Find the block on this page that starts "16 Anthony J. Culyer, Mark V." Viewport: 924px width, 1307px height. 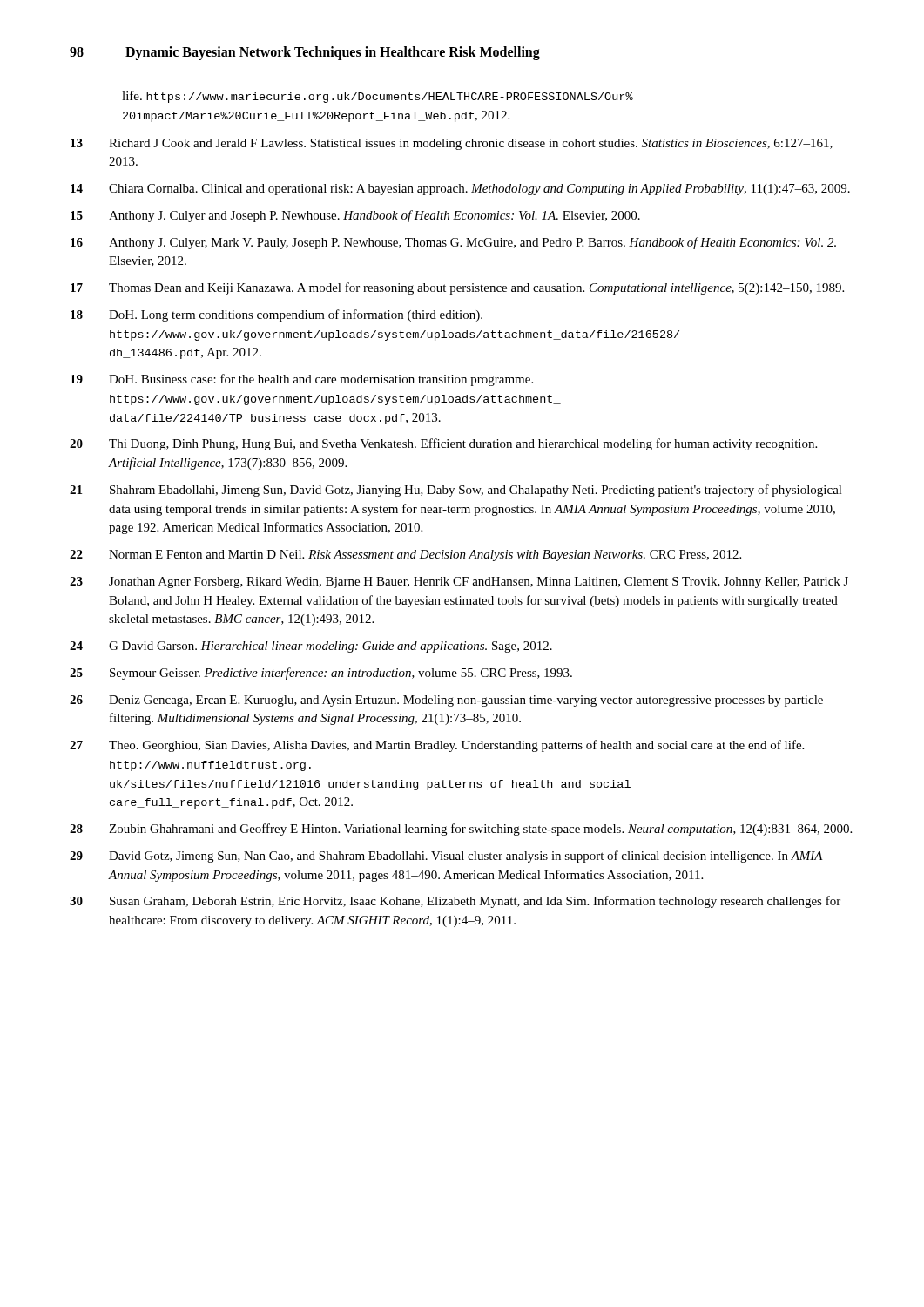(462, 252)
